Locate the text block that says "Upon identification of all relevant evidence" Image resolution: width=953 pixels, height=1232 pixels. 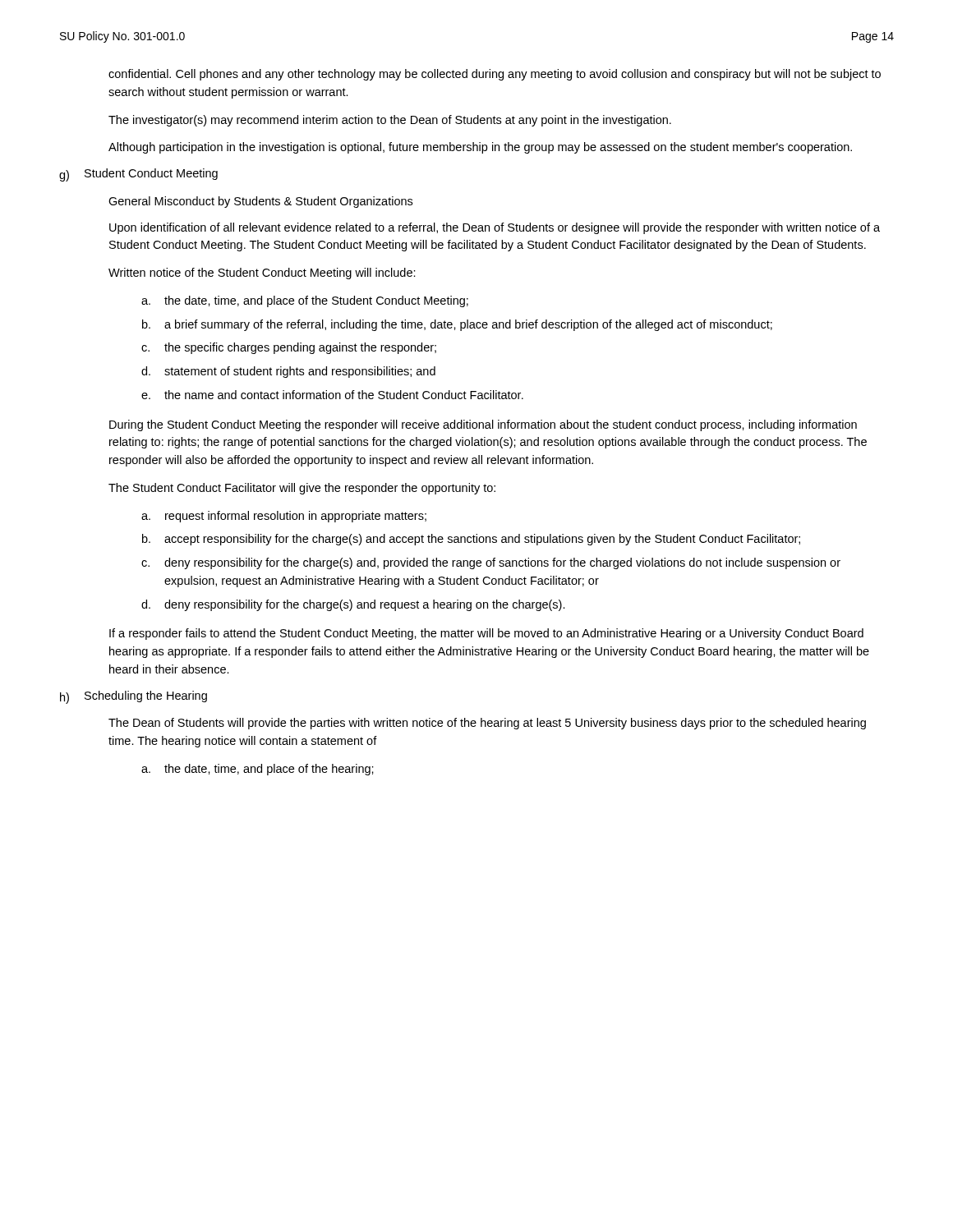(x=501, y=237)
